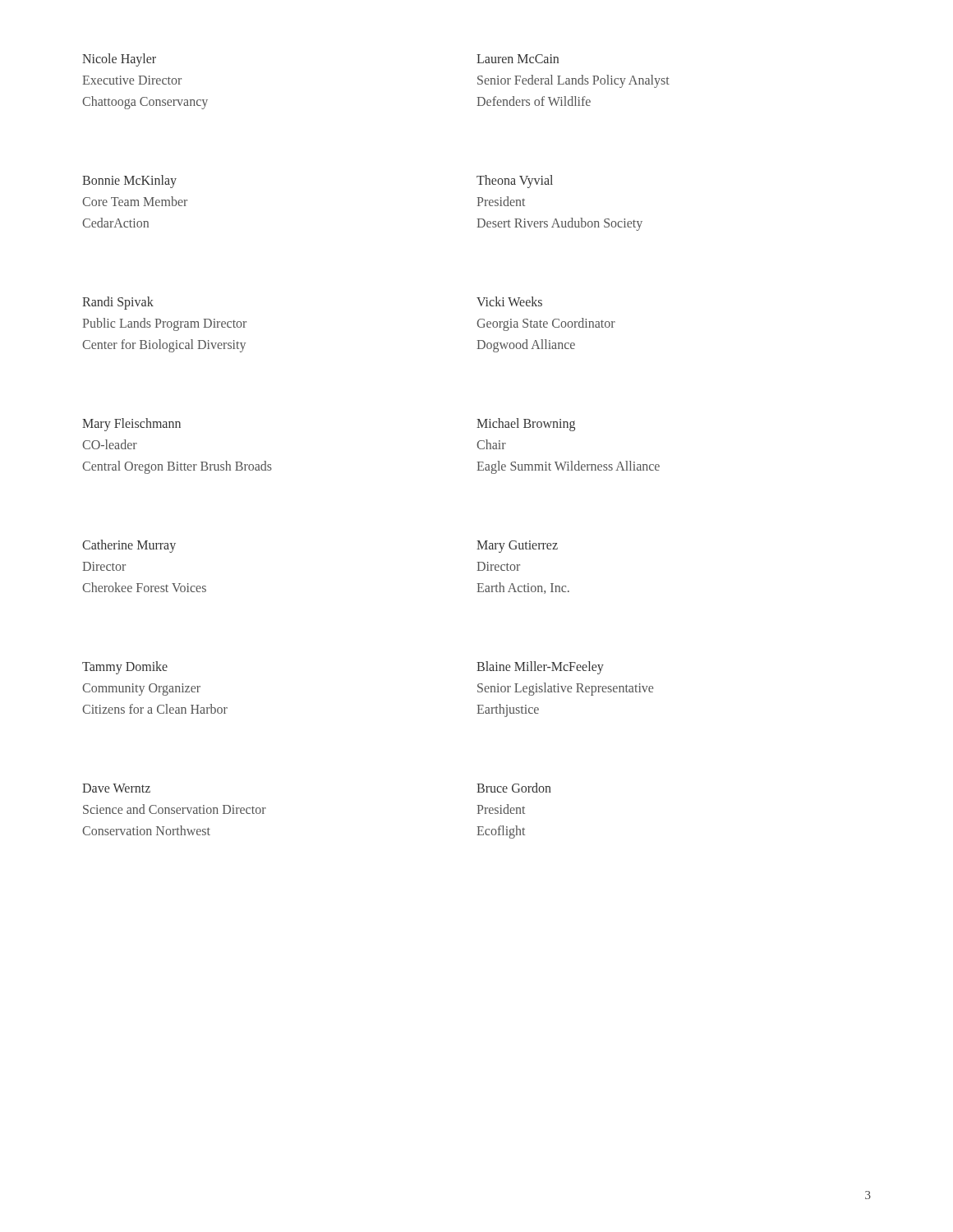Image resolution: width=953 pixels, height=1232 pixels.
Task: Point to the region starting "Tammy Domike Community Organizer Citizens for a"
Action: (x=125, y=668)
